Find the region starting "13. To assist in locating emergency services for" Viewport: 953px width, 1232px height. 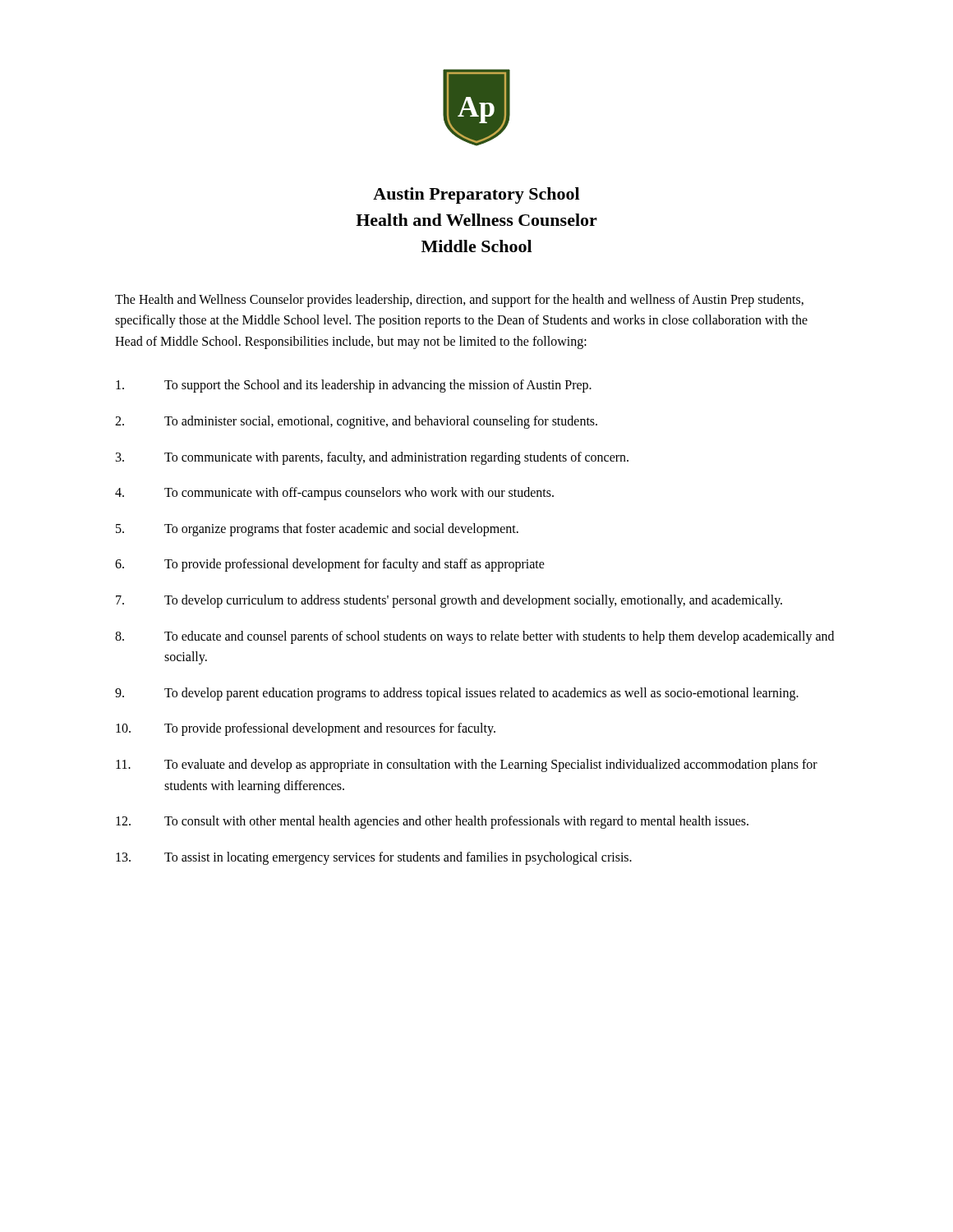point(476,857)
